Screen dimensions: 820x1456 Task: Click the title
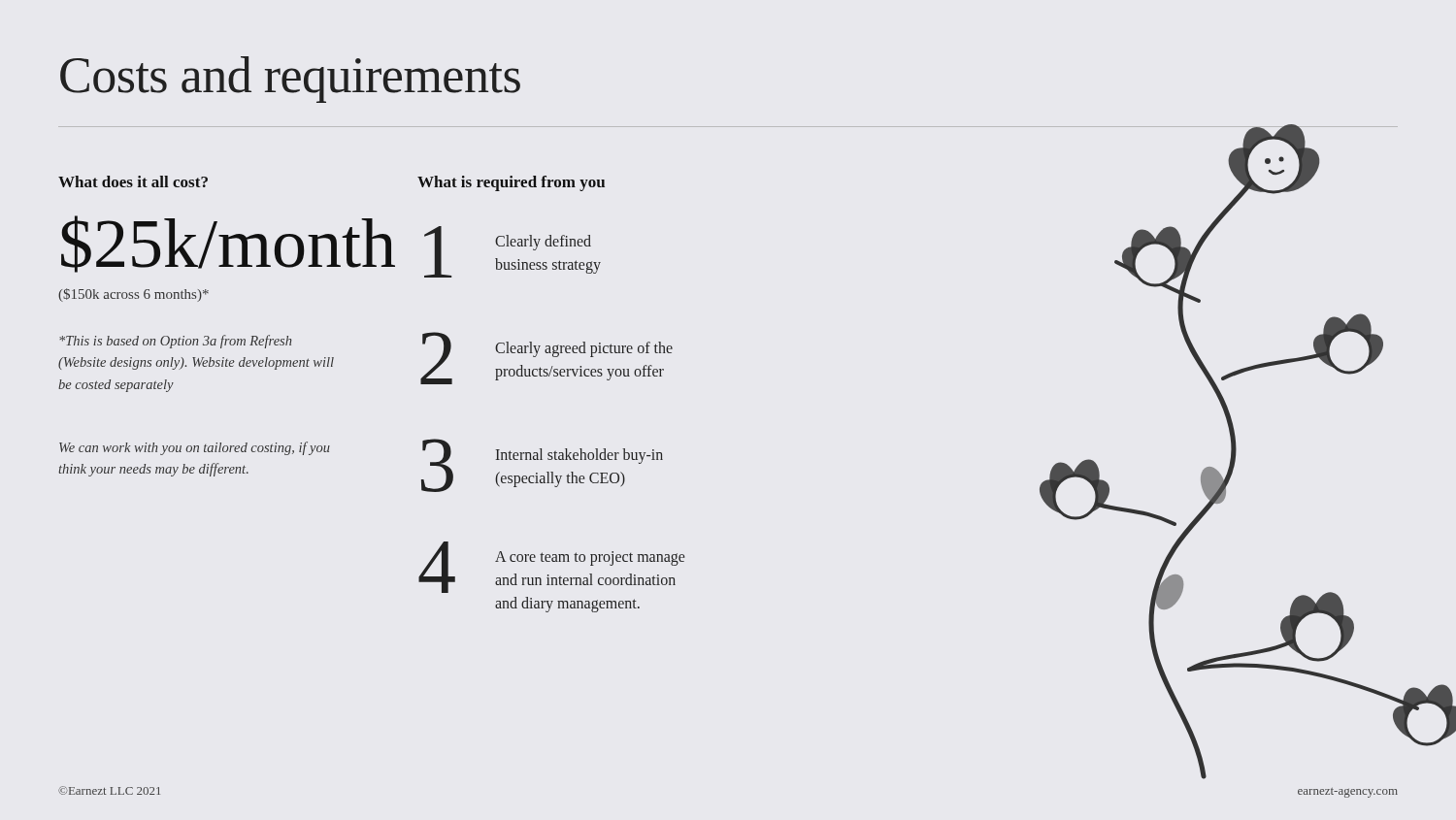point(290,75)
